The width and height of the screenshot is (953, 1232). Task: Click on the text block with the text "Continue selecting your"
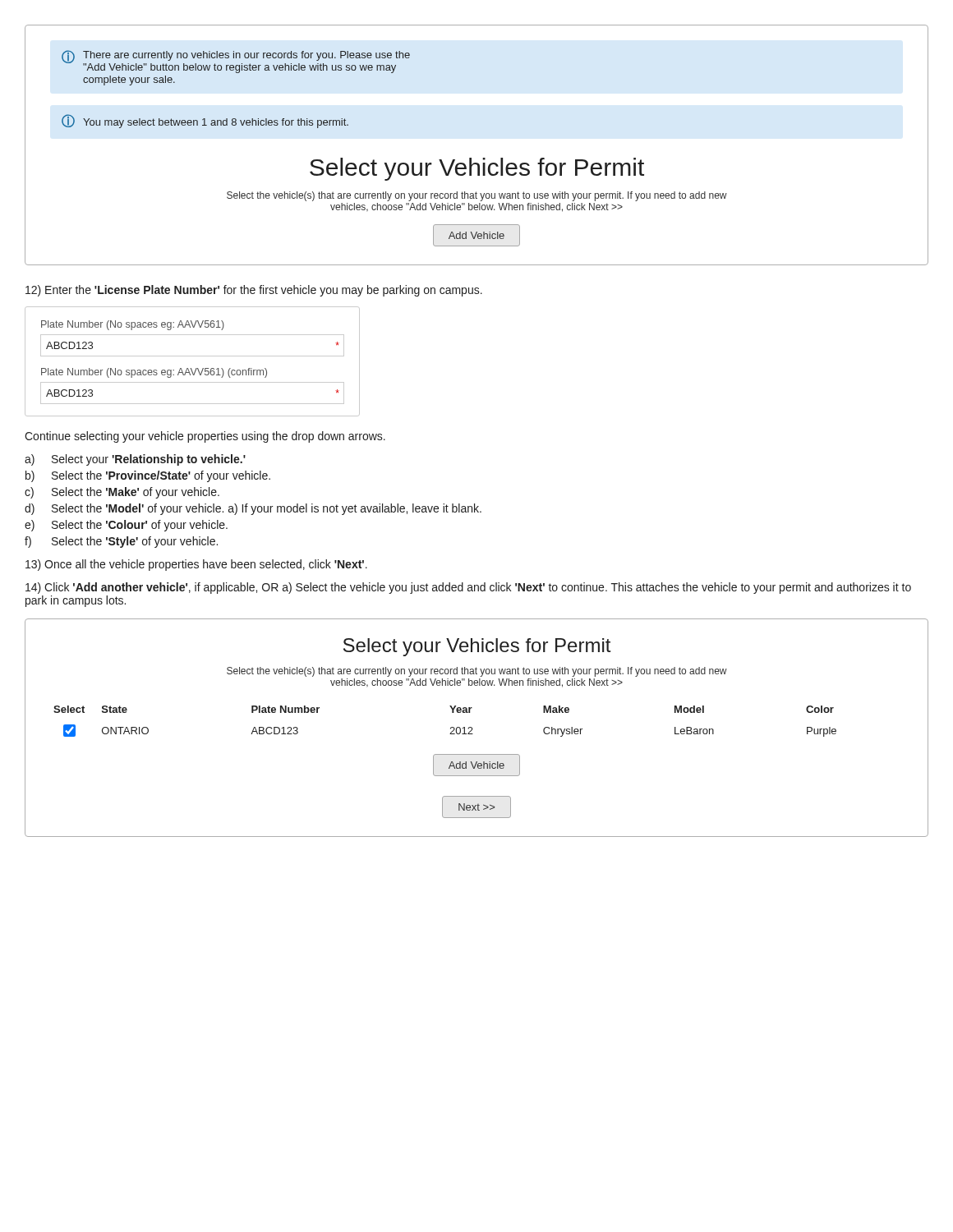205,436
